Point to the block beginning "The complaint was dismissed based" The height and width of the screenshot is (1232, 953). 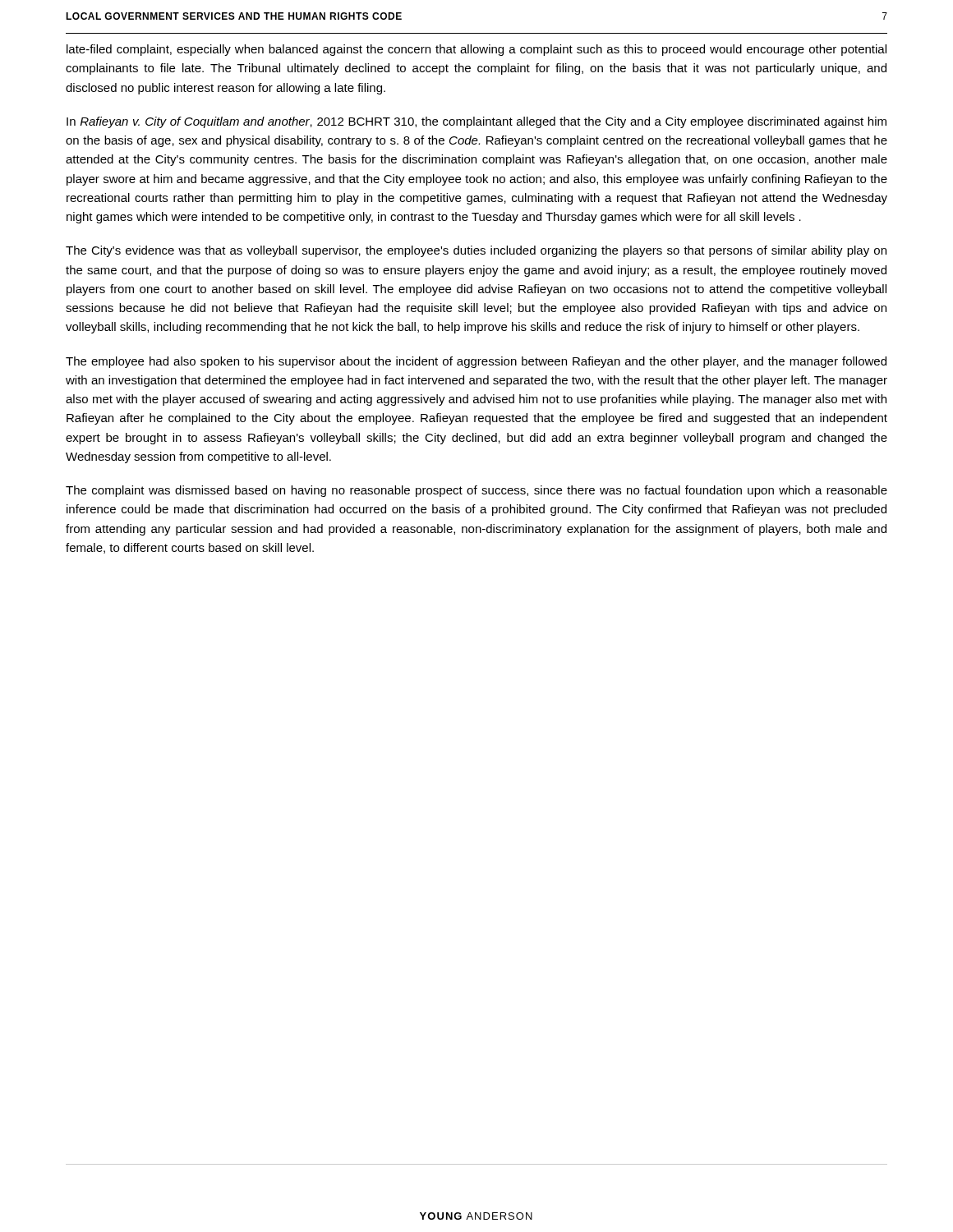pos(476,519)
